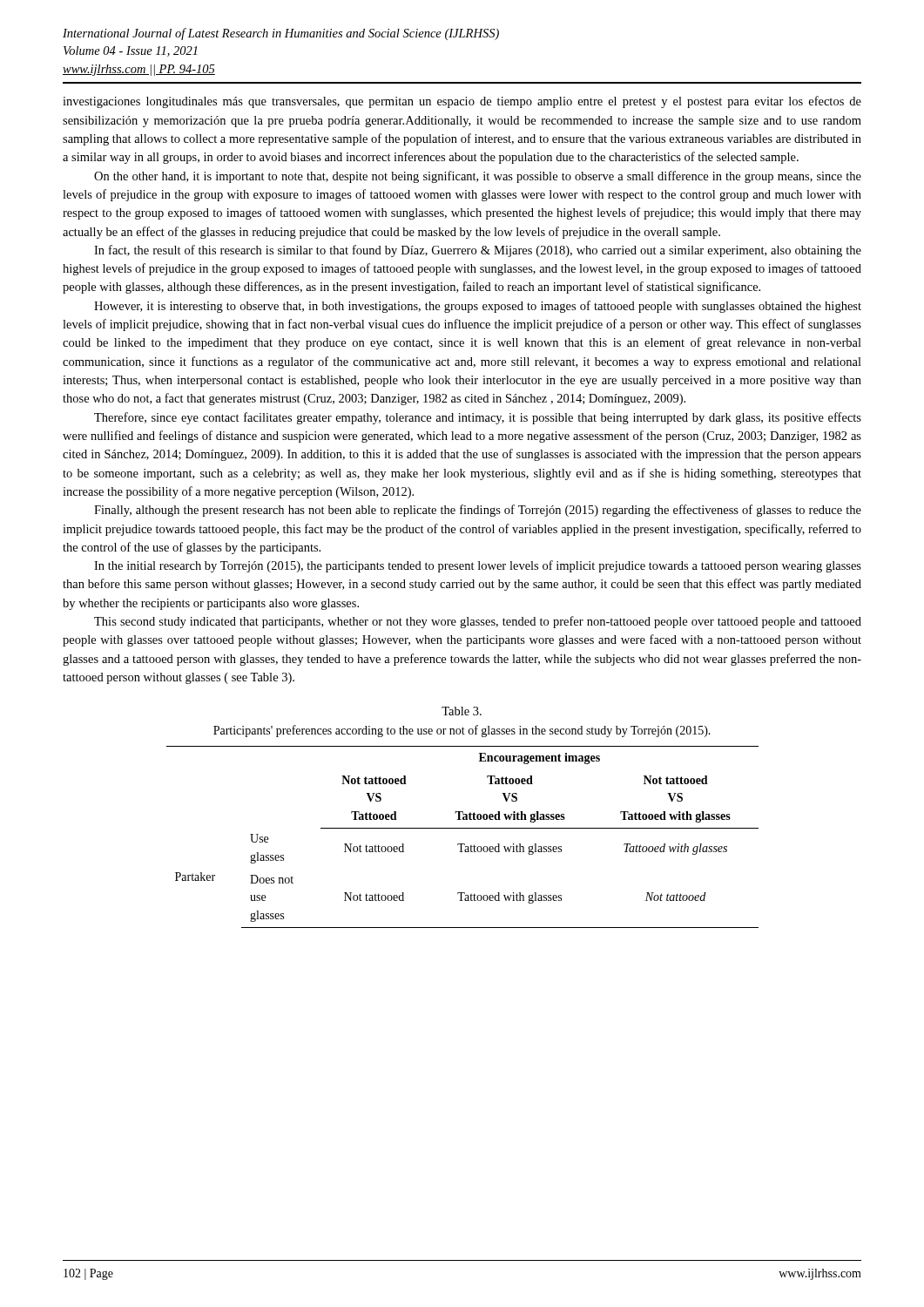This screenshot has height=1307, width=924.
Task: Locate the block of text that opens with "In fact, the result of this"
Action: [462, 269]
